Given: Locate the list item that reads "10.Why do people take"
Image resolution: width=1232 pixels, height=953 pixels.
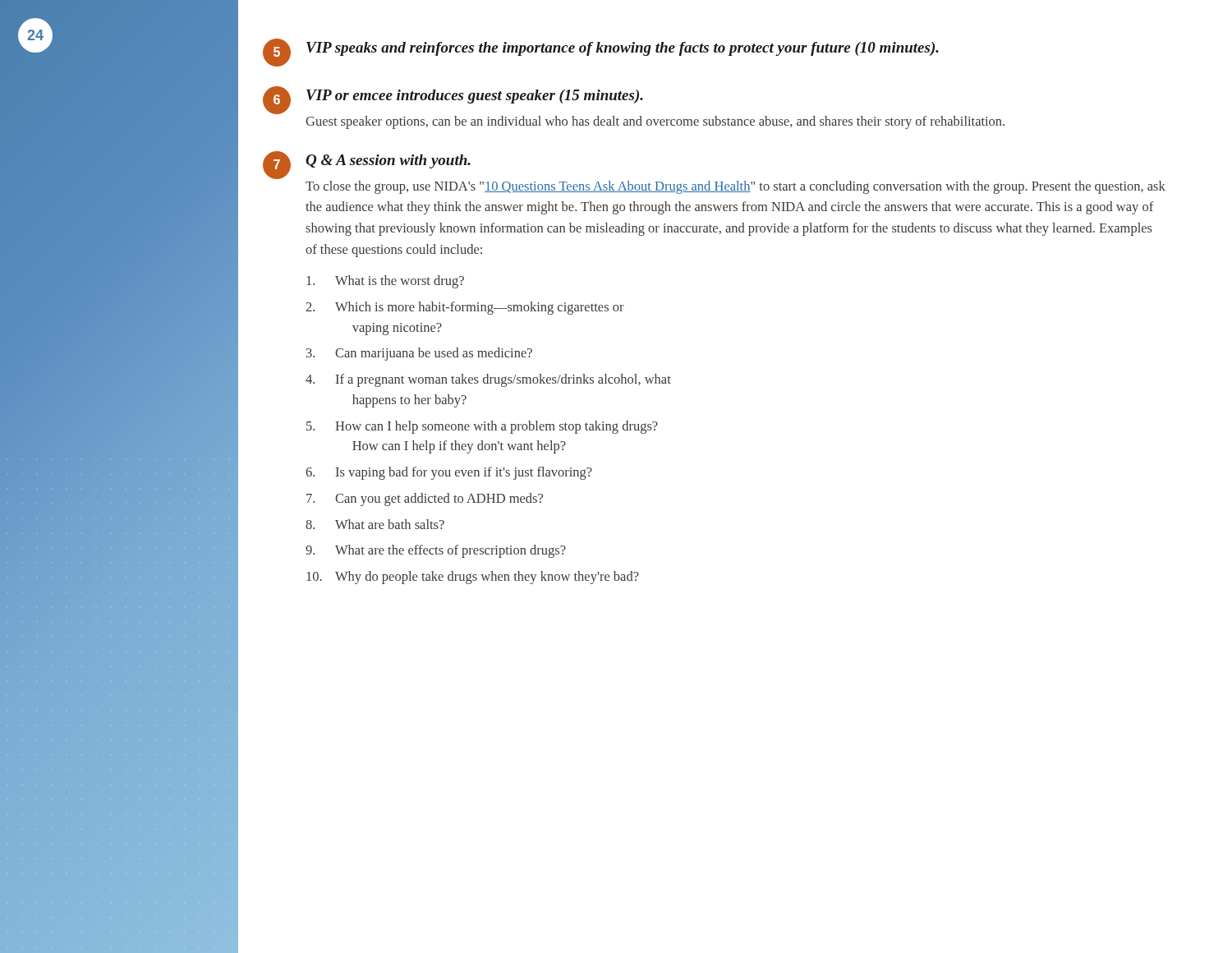Looking at the screenshot, I should (x=472, y=577).
